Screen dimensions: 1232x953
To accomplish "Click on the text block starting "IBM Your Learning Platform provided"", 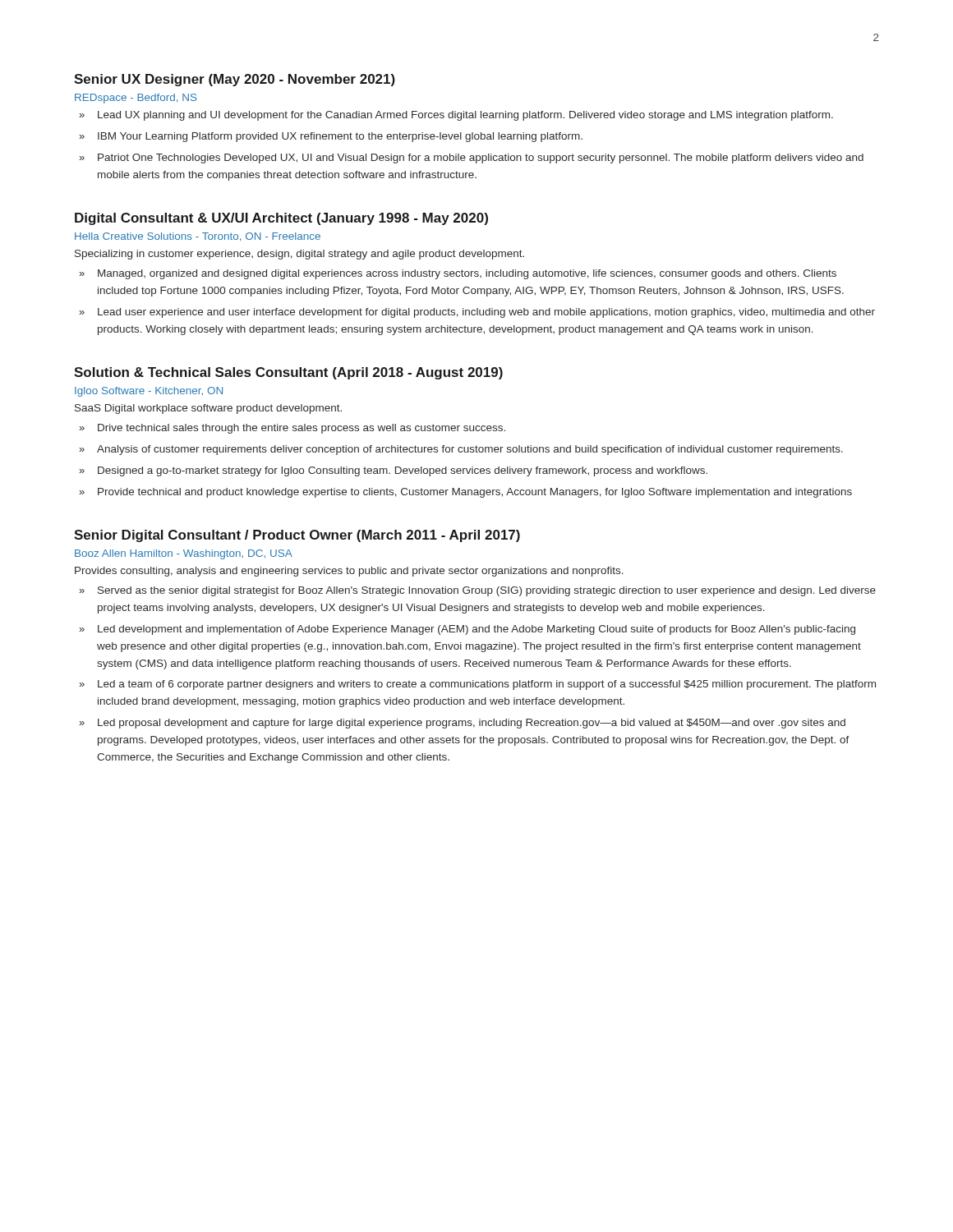I will click(x=340, y=136).
